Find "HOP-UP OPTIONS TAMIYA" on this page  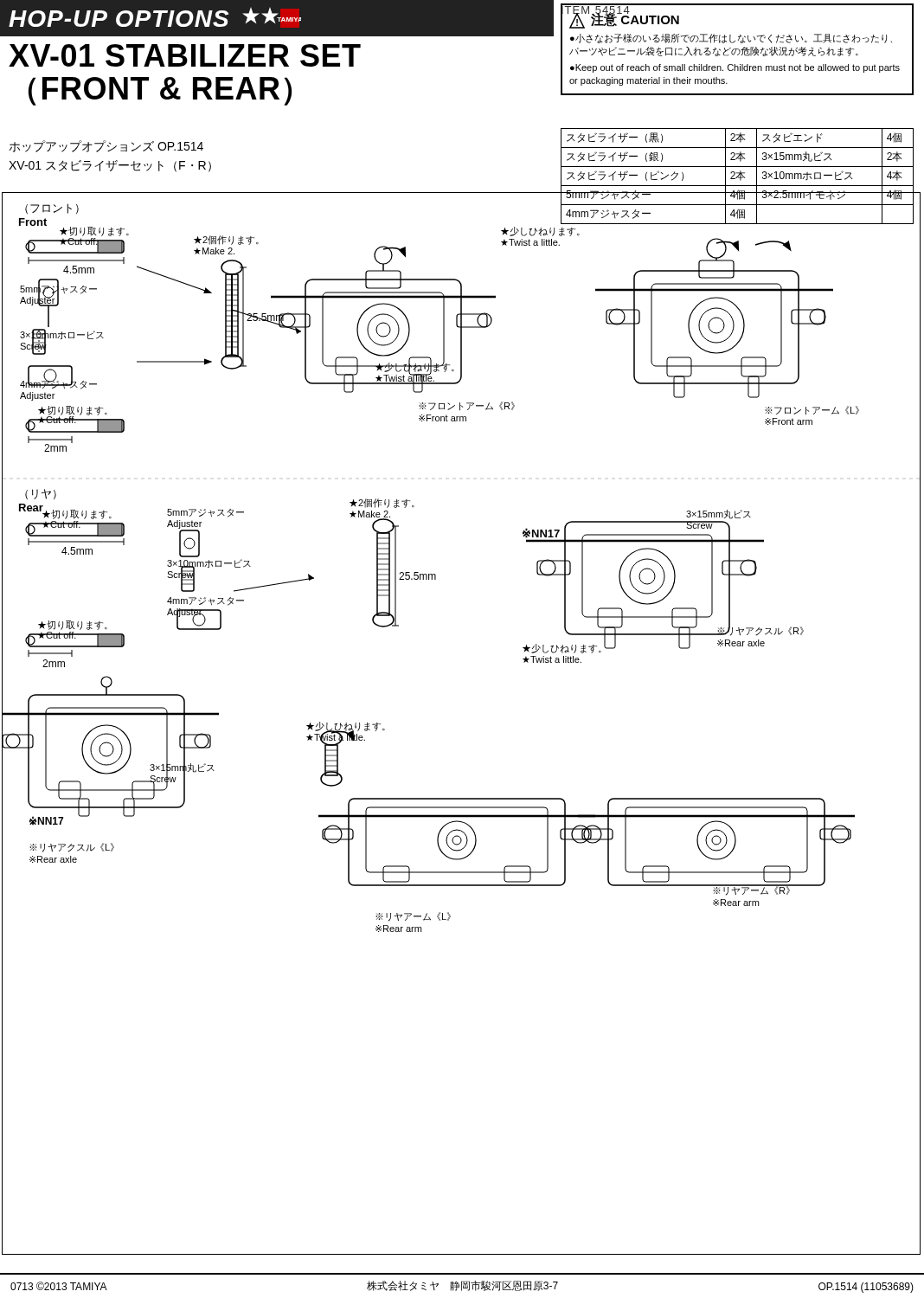coord(156,19)
